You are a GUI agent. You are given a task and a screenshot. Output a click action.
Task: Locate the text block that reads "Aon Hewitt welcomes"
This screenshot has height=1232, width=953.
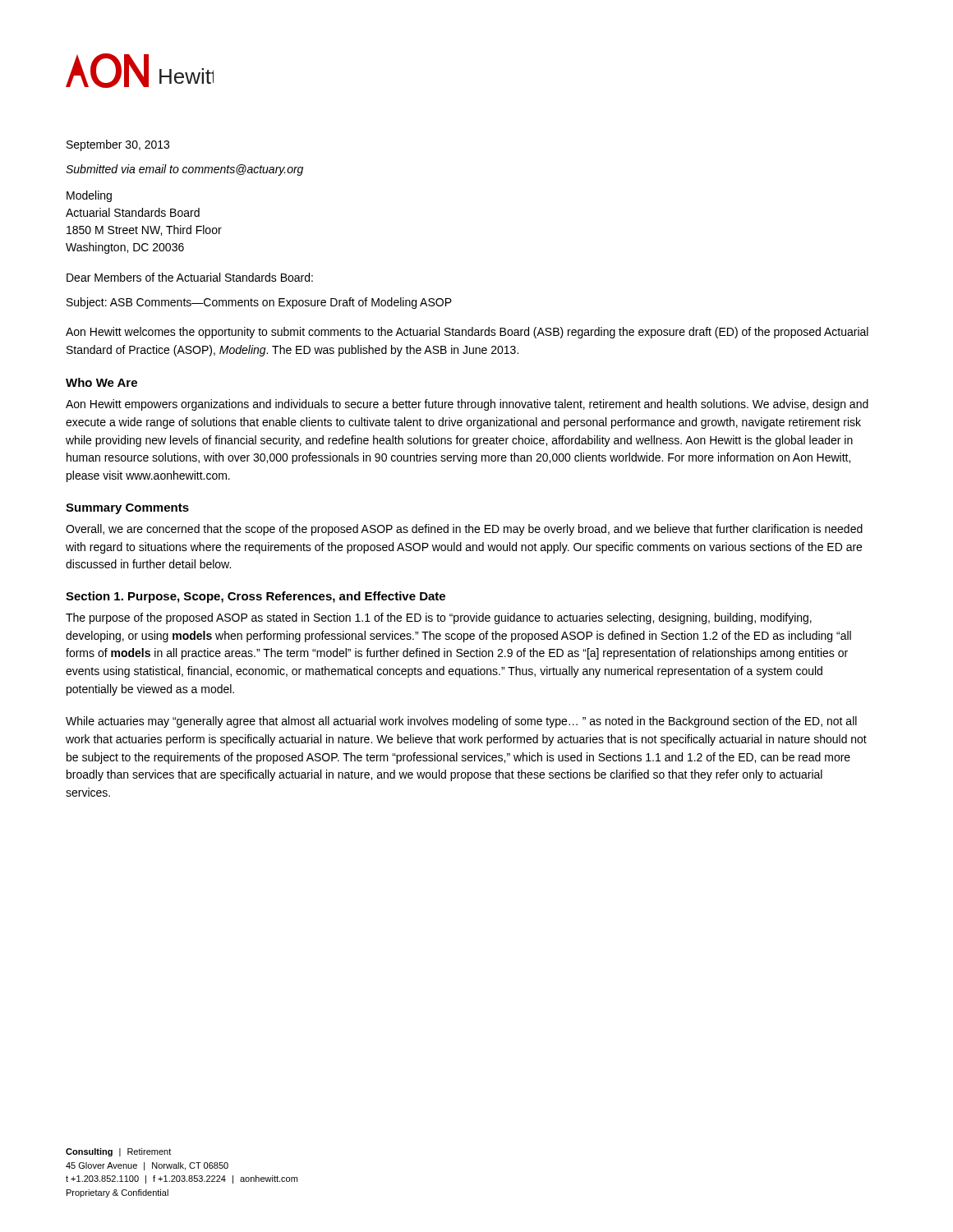(x=467, y=341)
